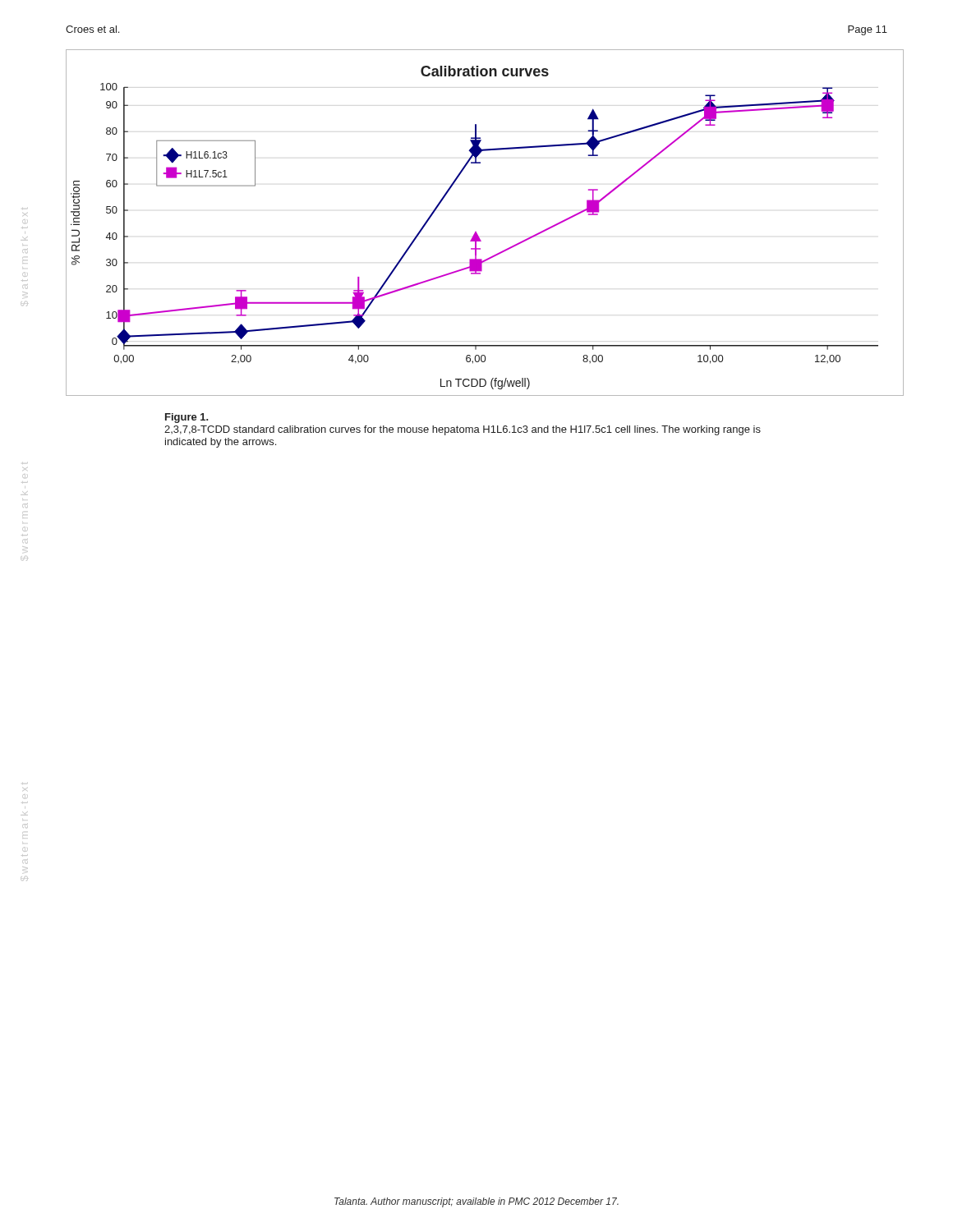This screenshot has width=953, height=1232.
Task: Point to the caption beginning "Figure 1. 2,3,7,8-TCDD standard"
Action: 485,429
